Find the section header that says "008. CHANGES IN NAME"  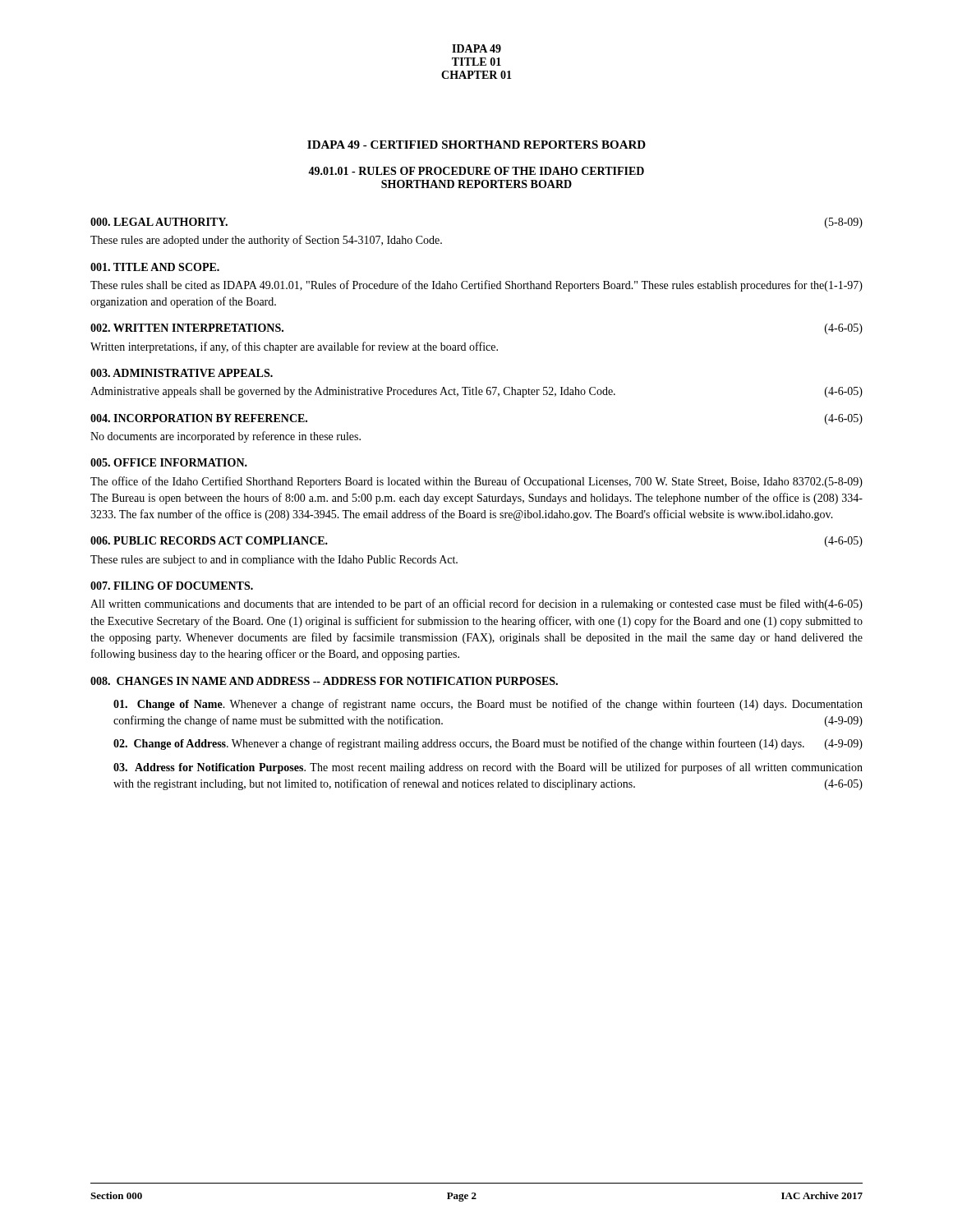324,681
